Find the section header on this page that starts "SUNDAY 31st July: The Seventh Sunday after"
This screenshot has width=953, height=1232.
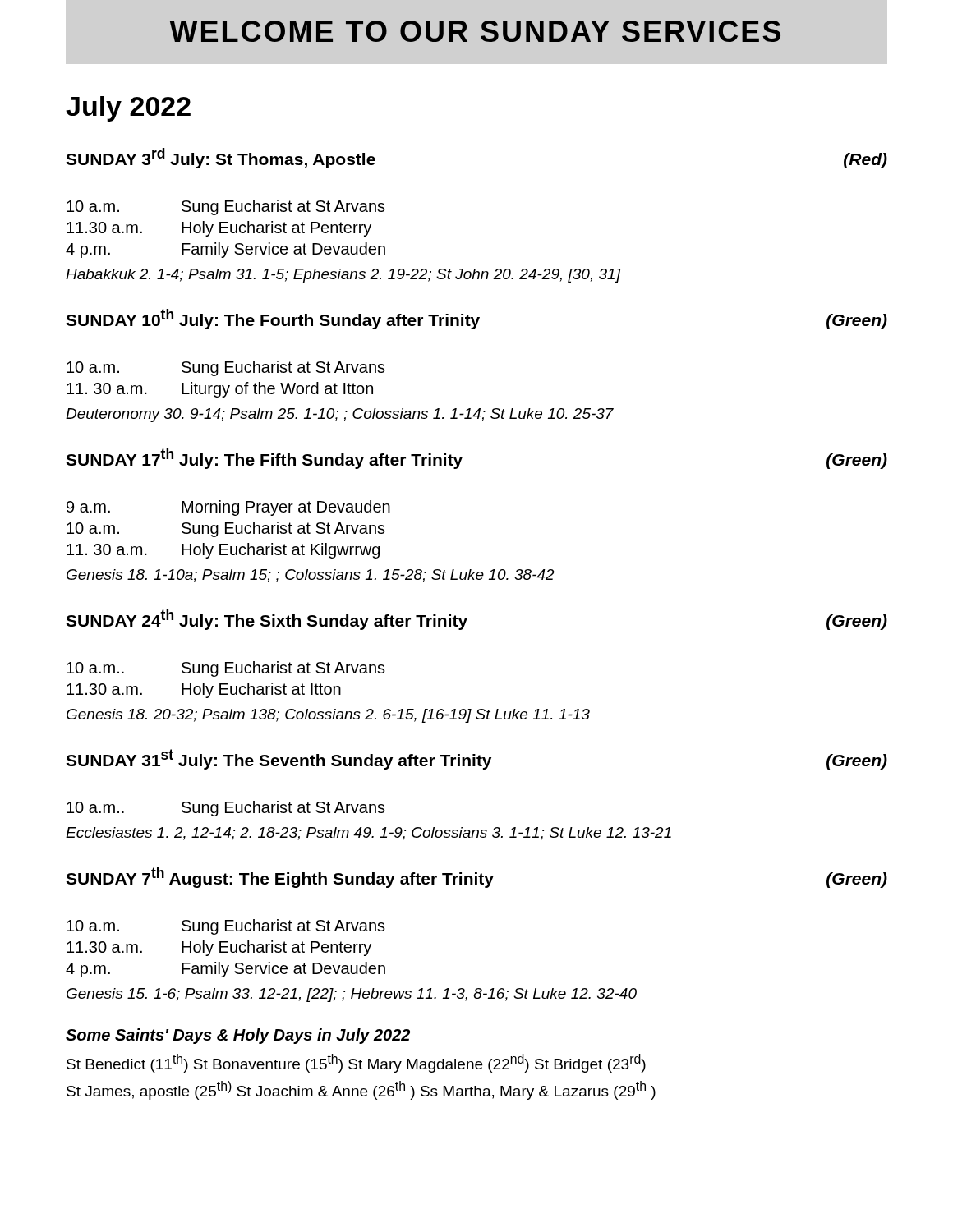coord(476,761)
